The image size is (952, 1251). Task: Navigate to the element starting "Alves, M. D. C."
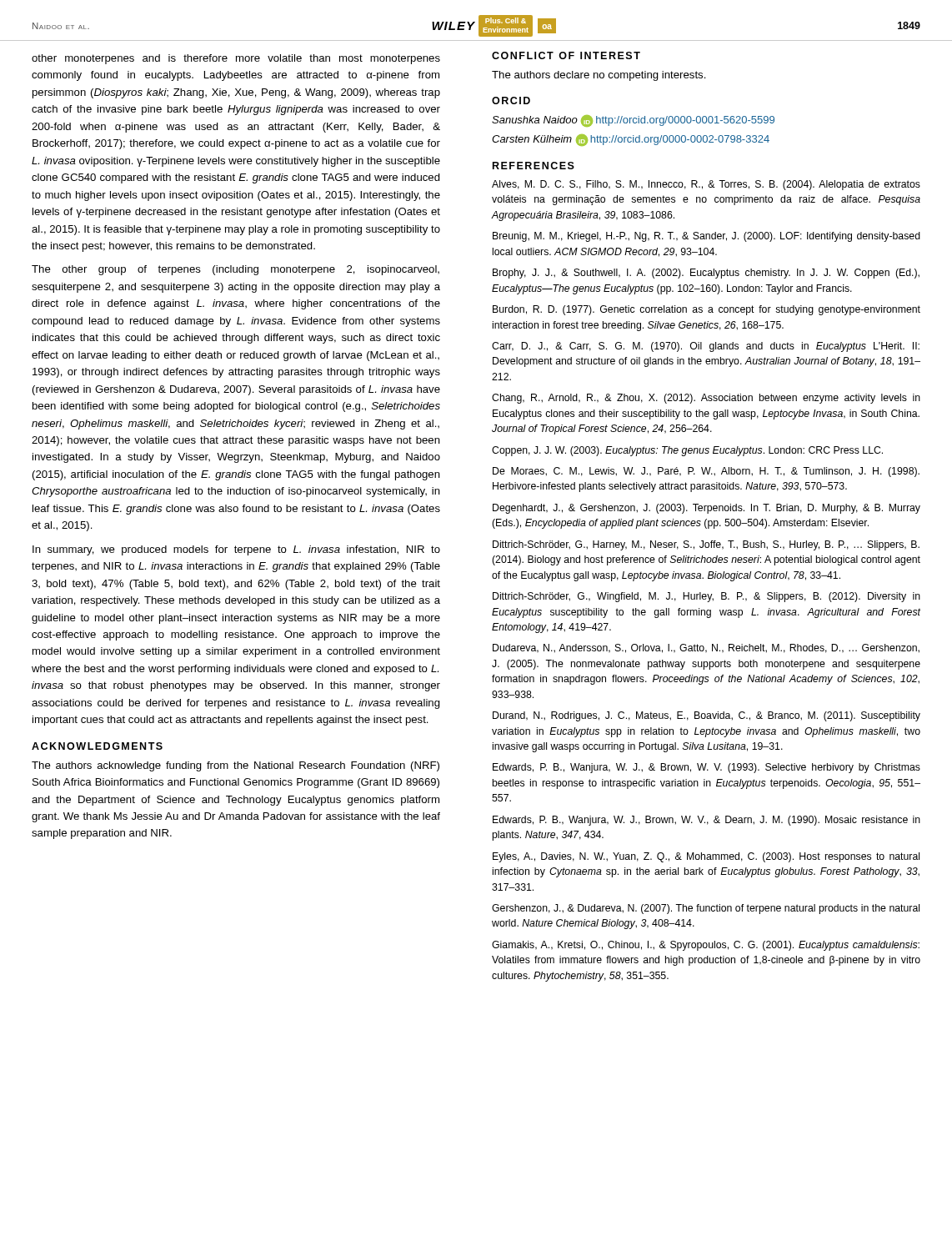point(706,200)
